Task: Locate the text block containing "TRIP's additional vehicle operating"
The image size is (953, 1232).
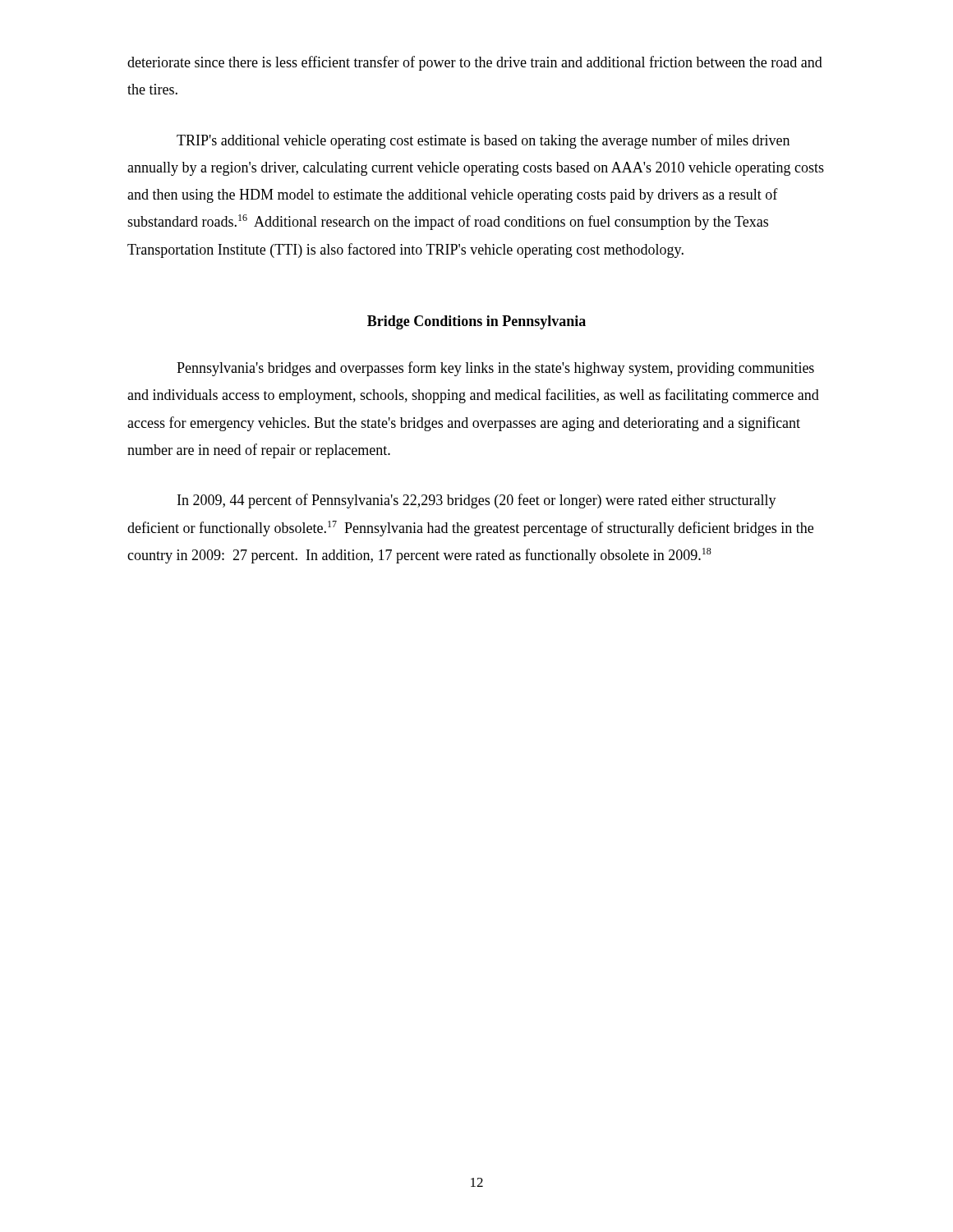Action: (x=476, y=195)
